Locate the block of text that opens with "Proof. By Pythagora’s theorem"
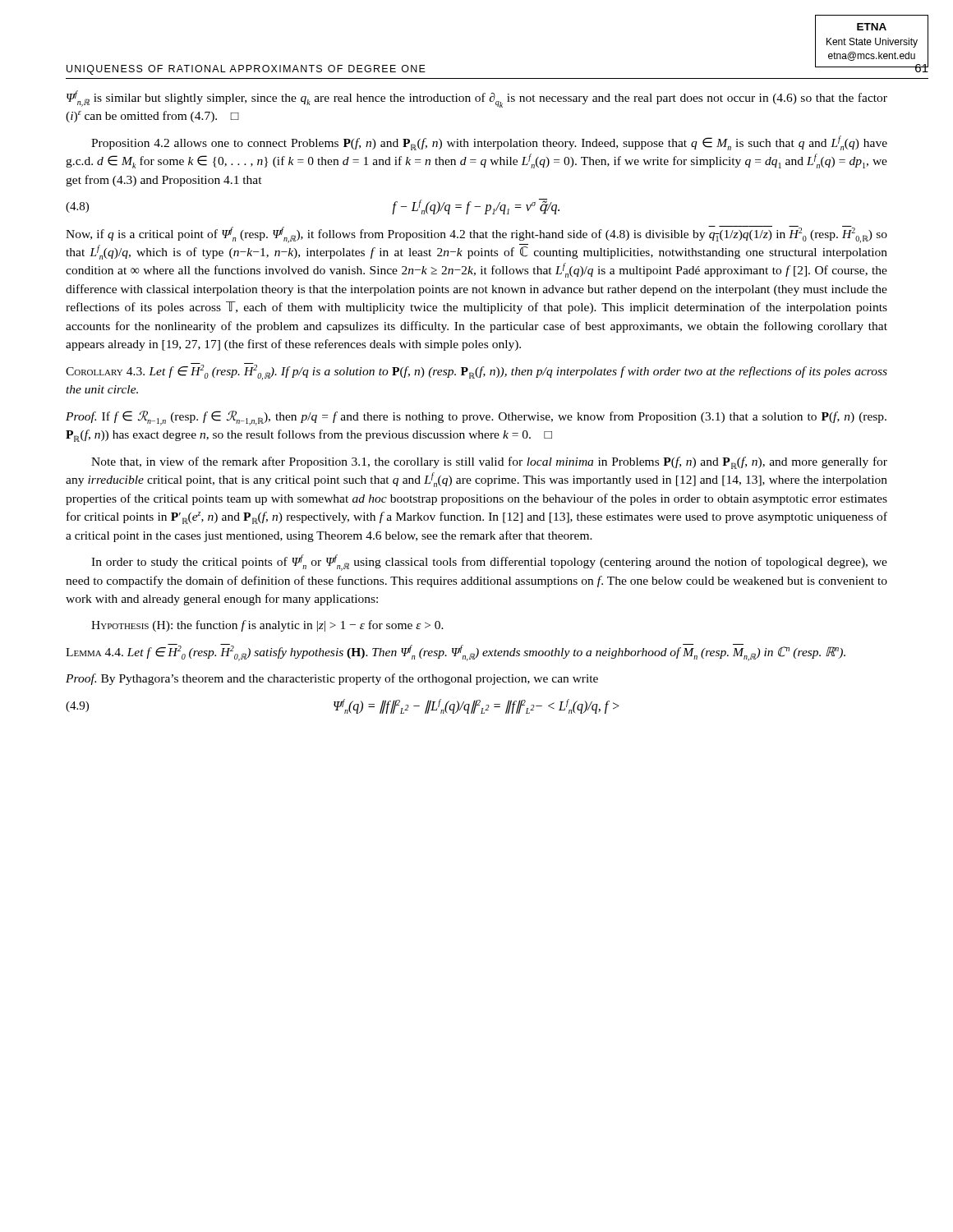 332,678
